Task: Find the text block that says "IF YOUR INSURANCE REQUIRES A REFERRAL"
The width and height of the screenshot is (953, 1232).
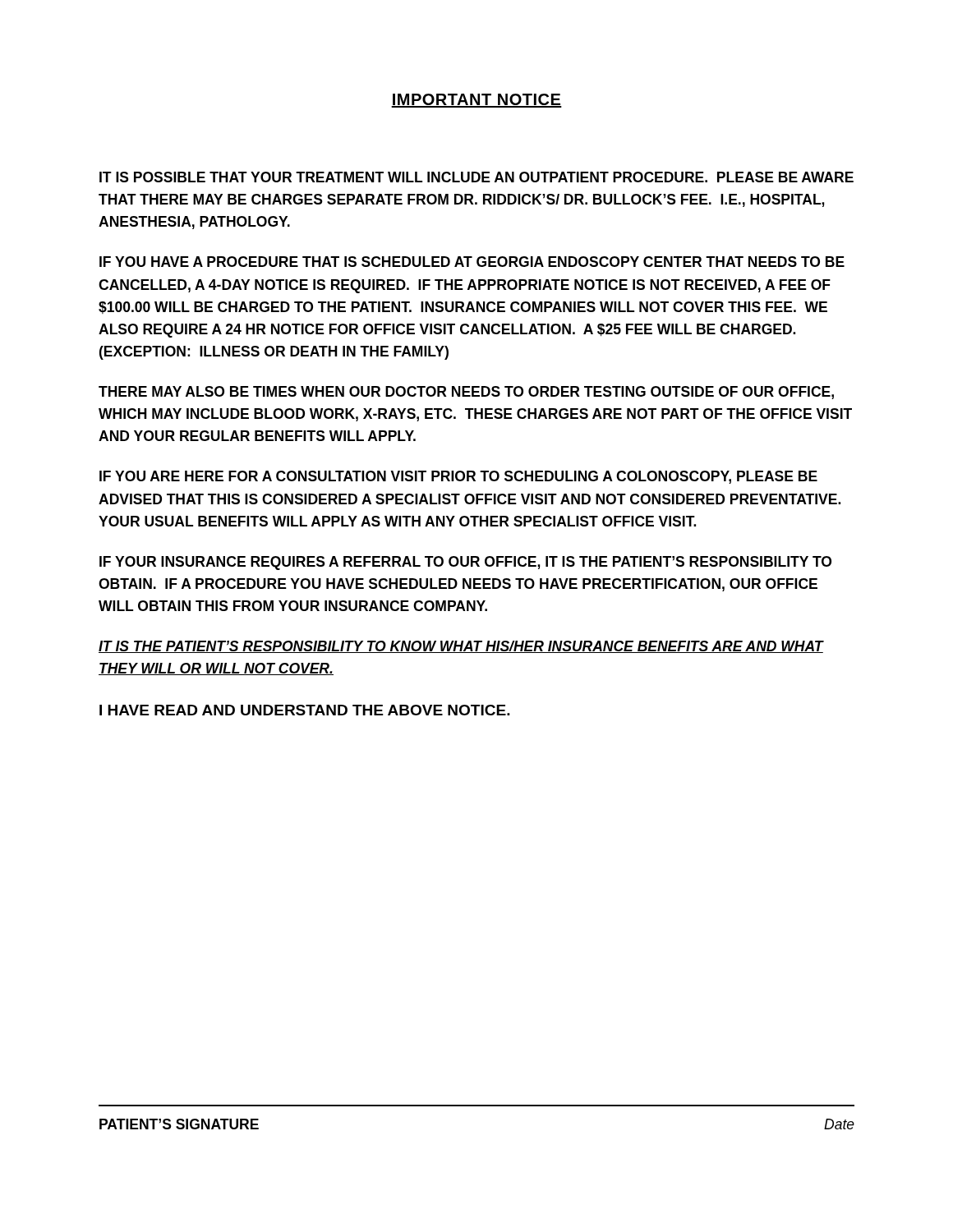Action: pyautogui.click(x=465, y=584)
